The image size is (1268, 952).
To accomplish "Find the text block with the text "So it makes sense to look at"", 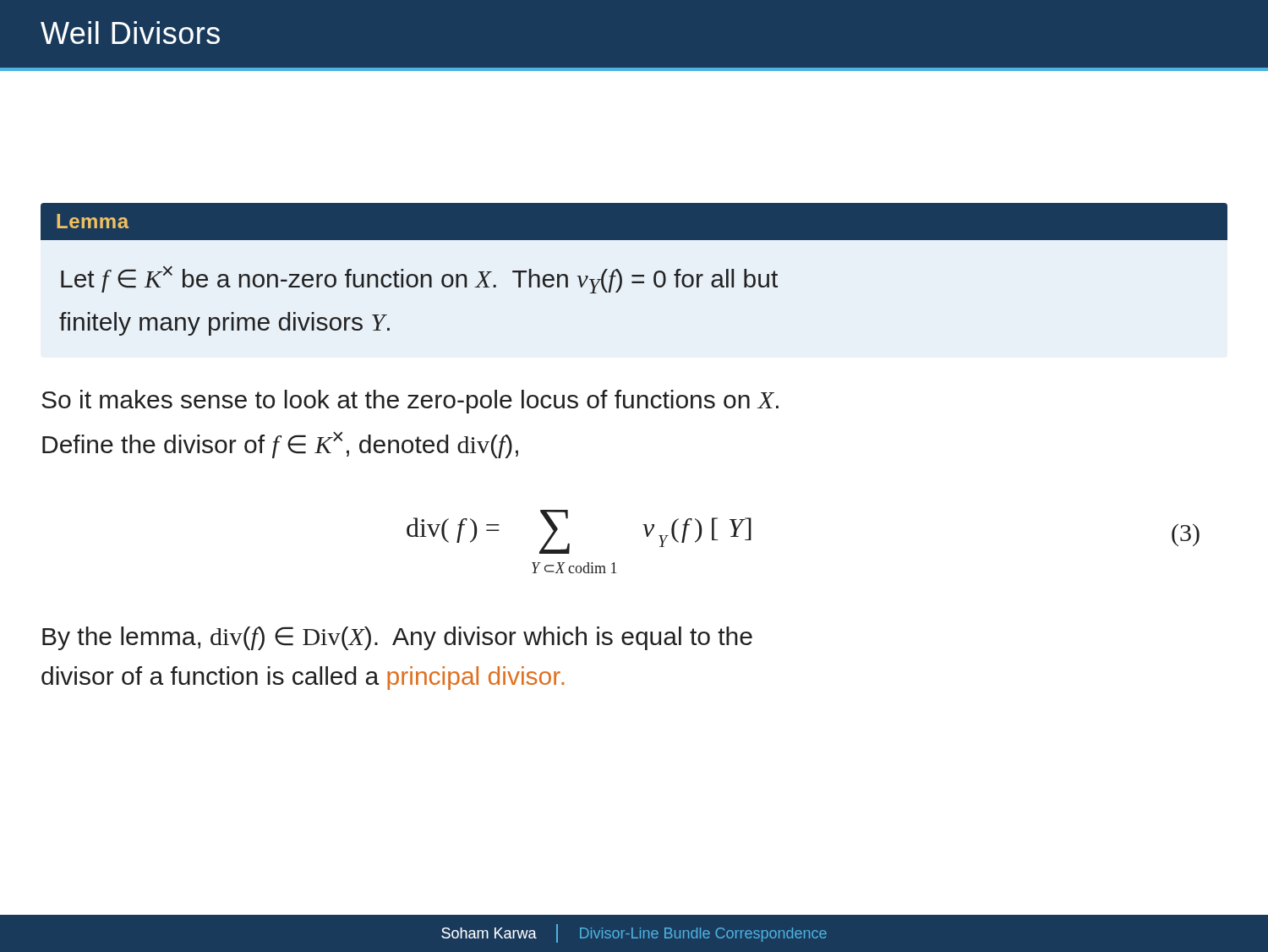I will (411, 422).
